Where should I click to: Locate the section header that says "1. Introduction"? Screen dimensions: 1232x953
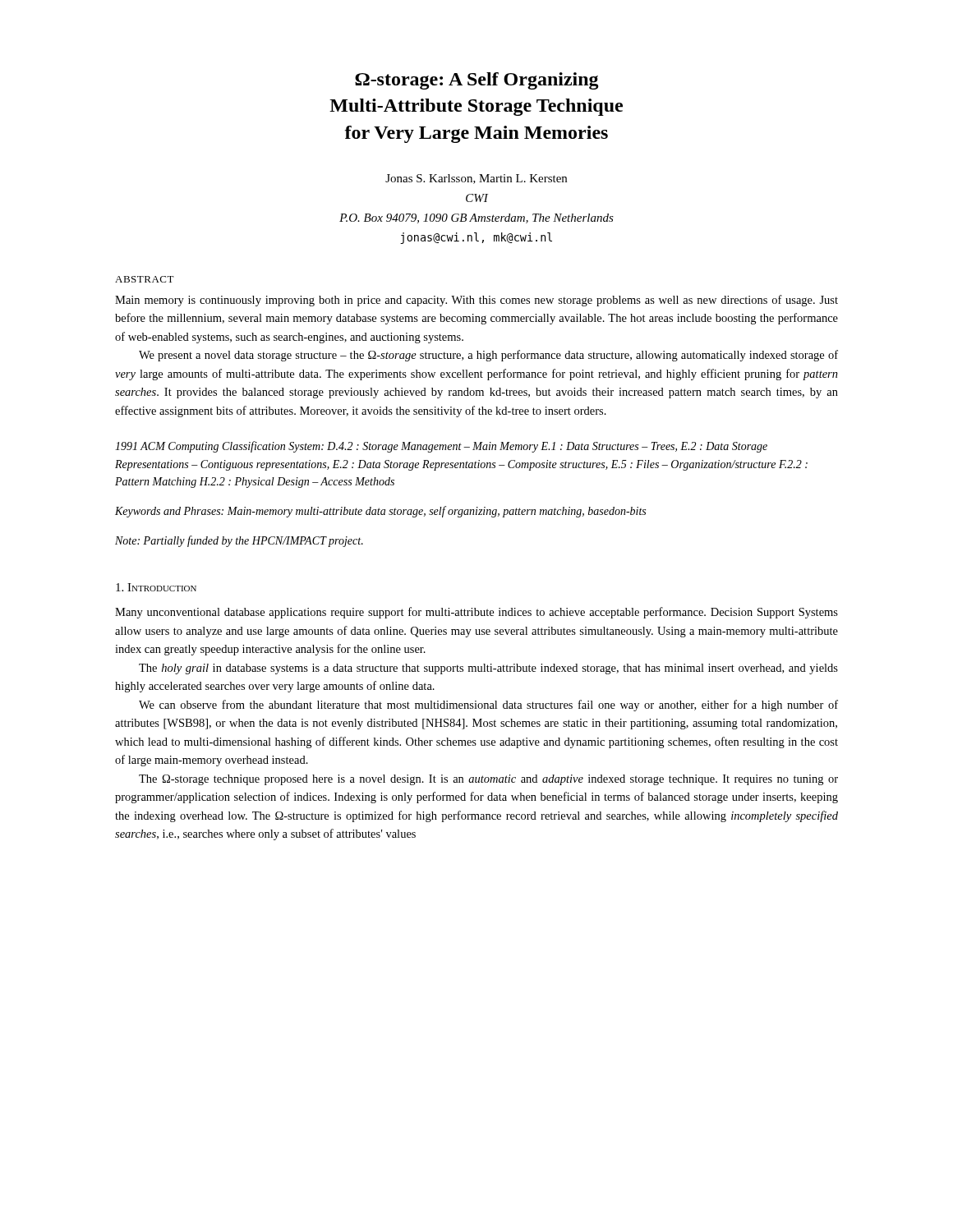click(156, 588)
